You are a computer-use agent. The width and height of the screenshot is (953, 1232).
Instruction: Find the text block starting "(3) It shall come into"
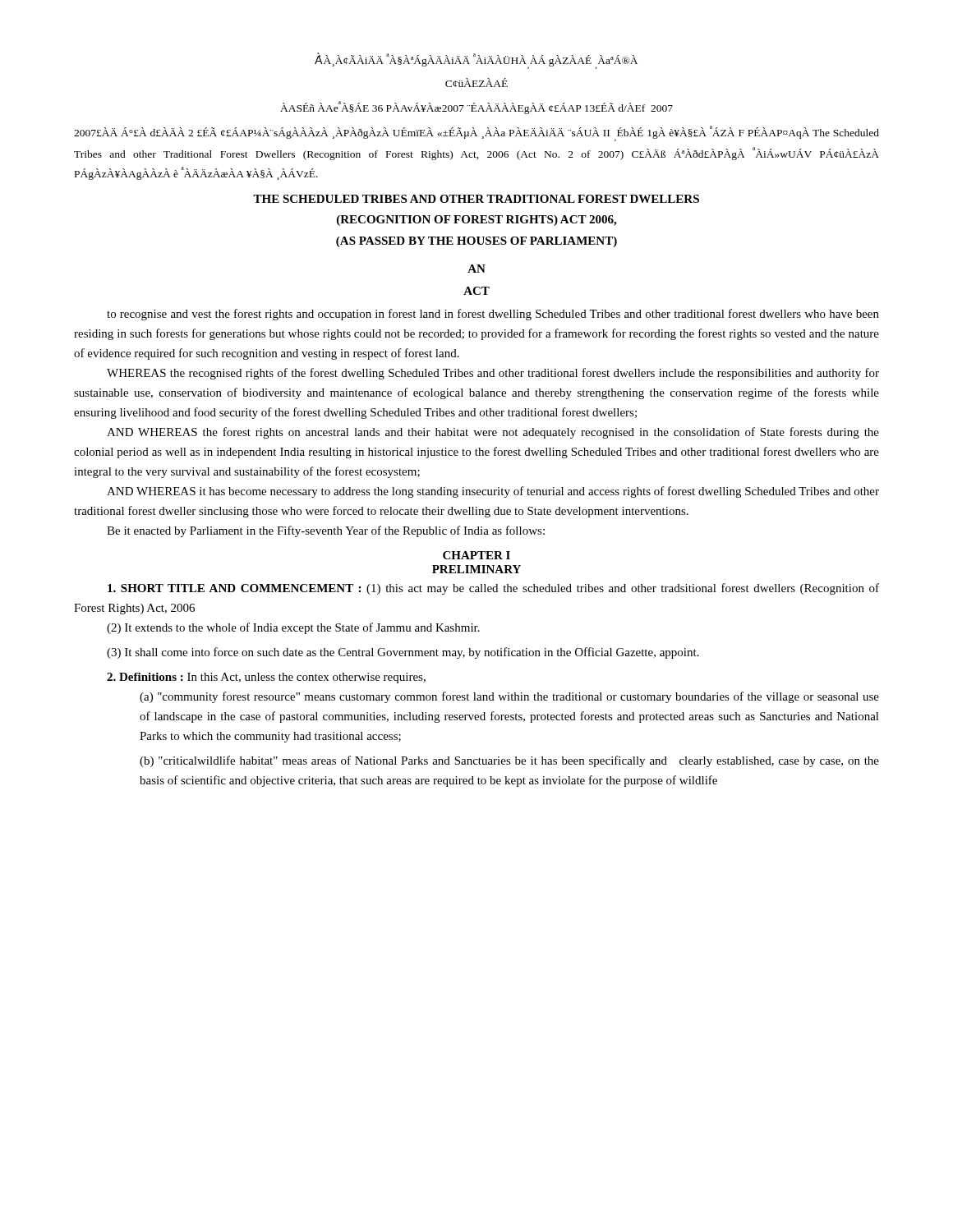(x=493, y=652)
